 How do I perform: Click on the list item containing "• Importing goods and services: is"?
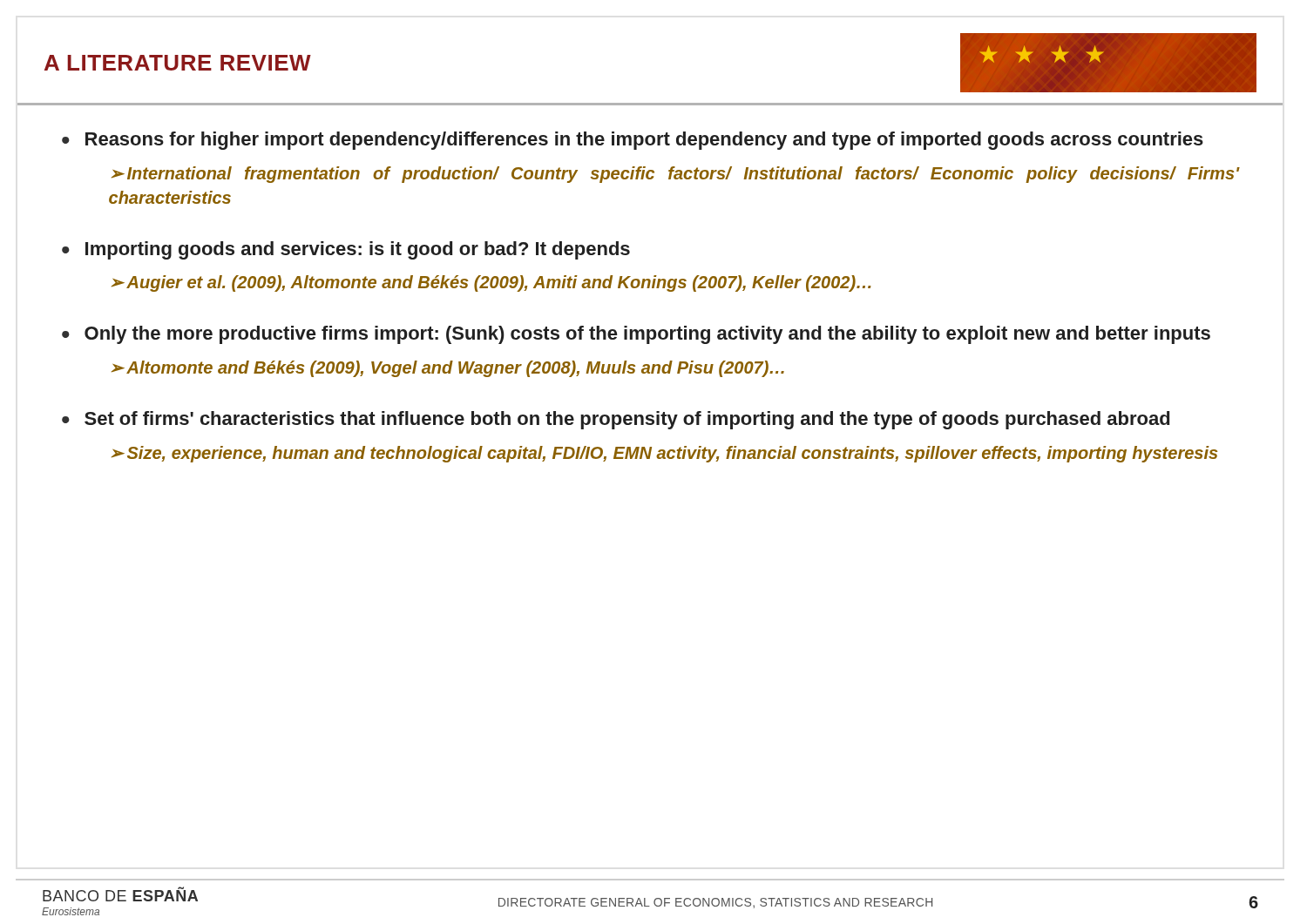click(650, 265)
